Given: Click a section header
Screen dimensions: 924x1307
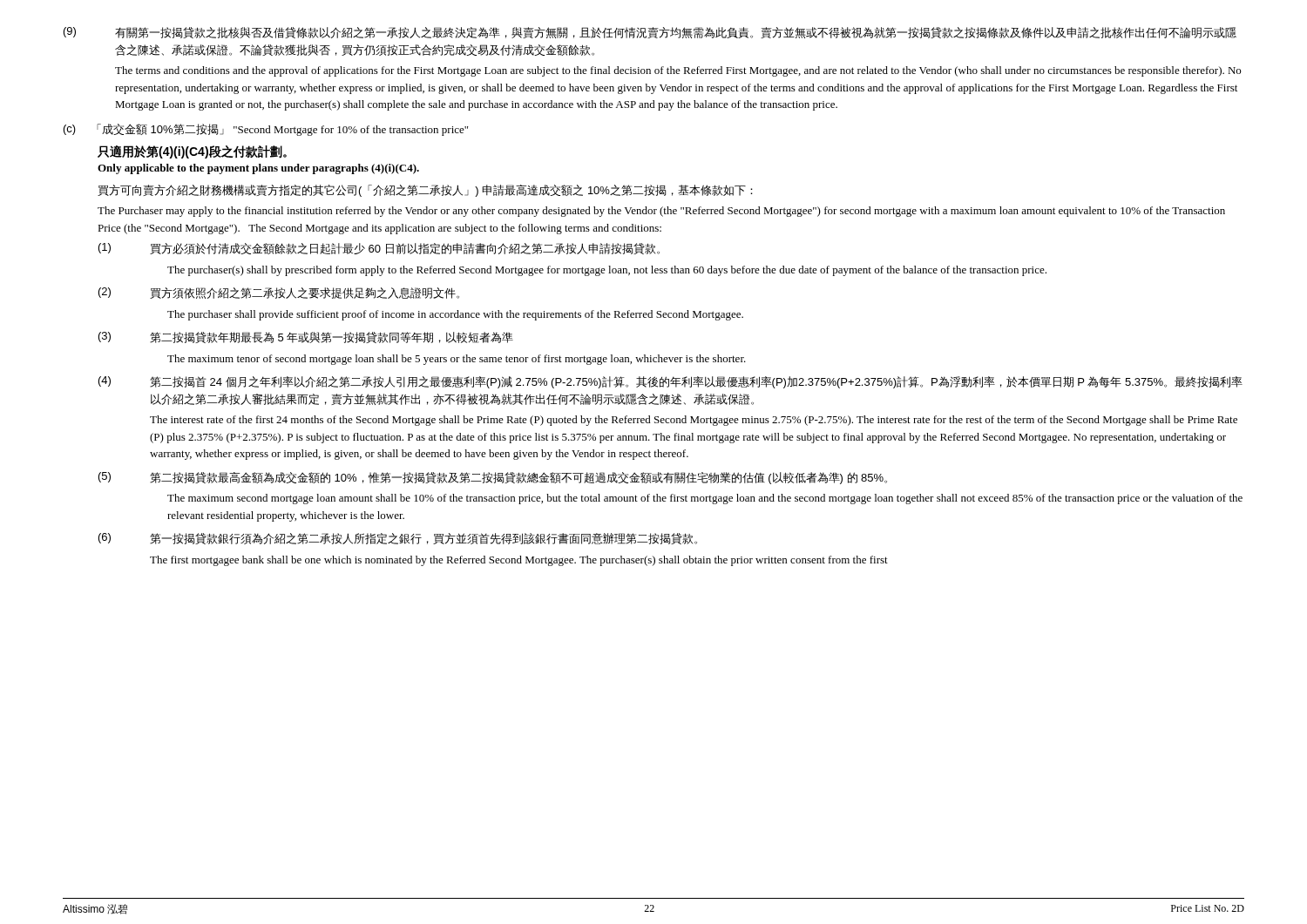Looking at the screenshot, I should [671, 159].
